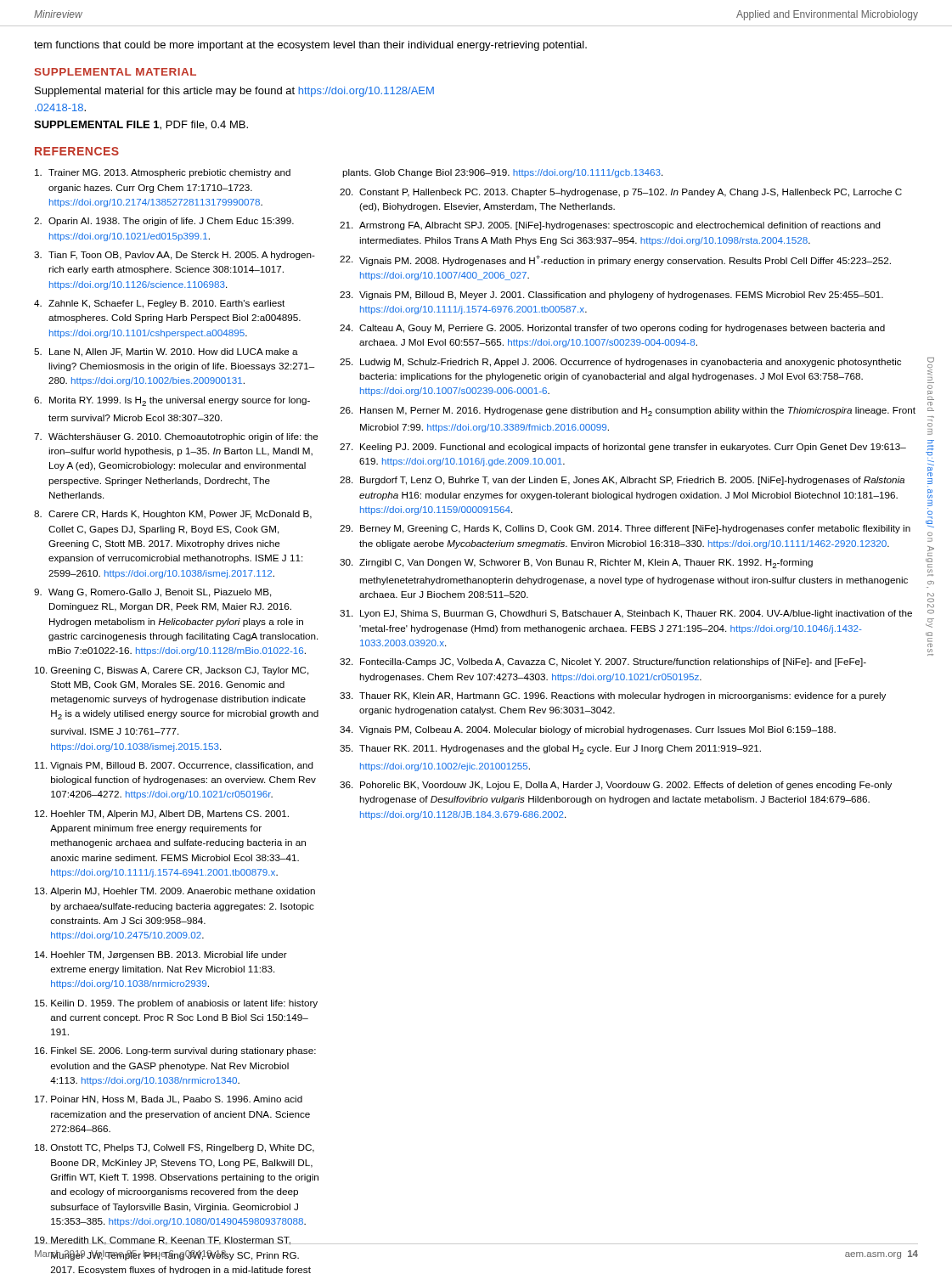Click the passage that begins "31. Lyon EJ, Shima"

pyautogui.click(x=629, y=628)
